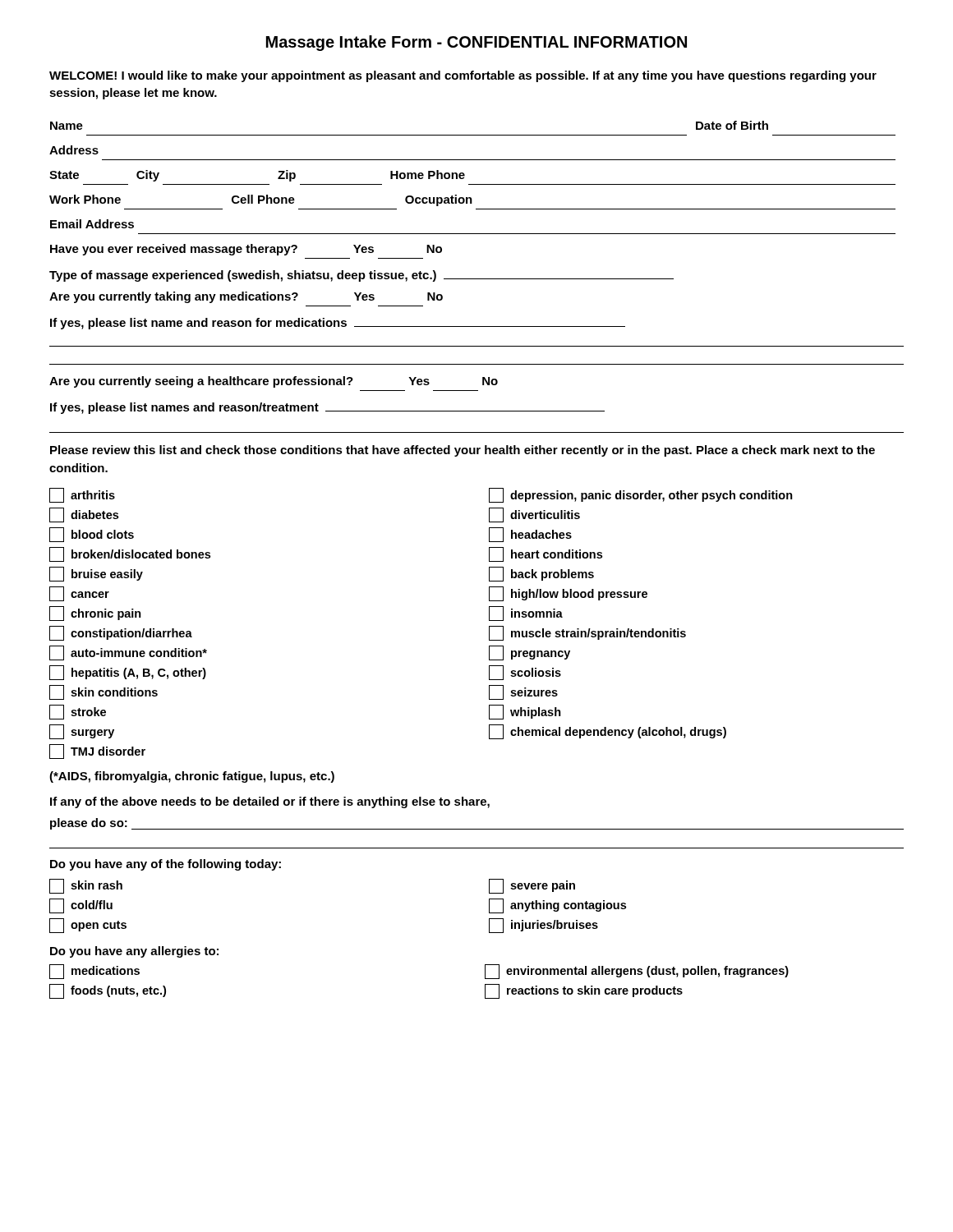Image resolution: width=953 pixels, height=1232 pixels.
Task: Navigate to the block starting "If any of the above needs to"
Action: click(270, 801)
